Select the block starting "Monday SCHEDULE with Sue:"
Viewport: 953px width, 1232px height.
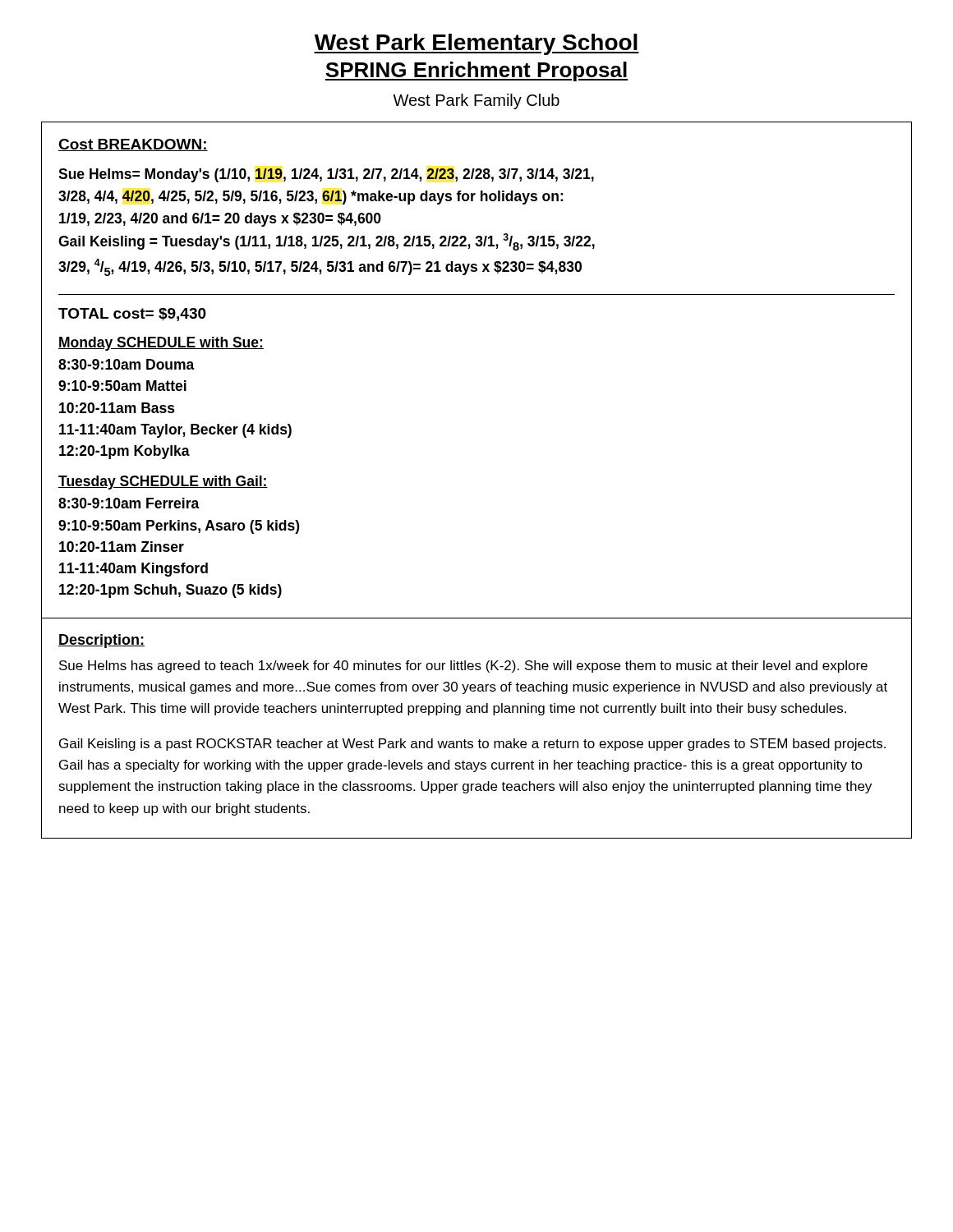(161, 343)
